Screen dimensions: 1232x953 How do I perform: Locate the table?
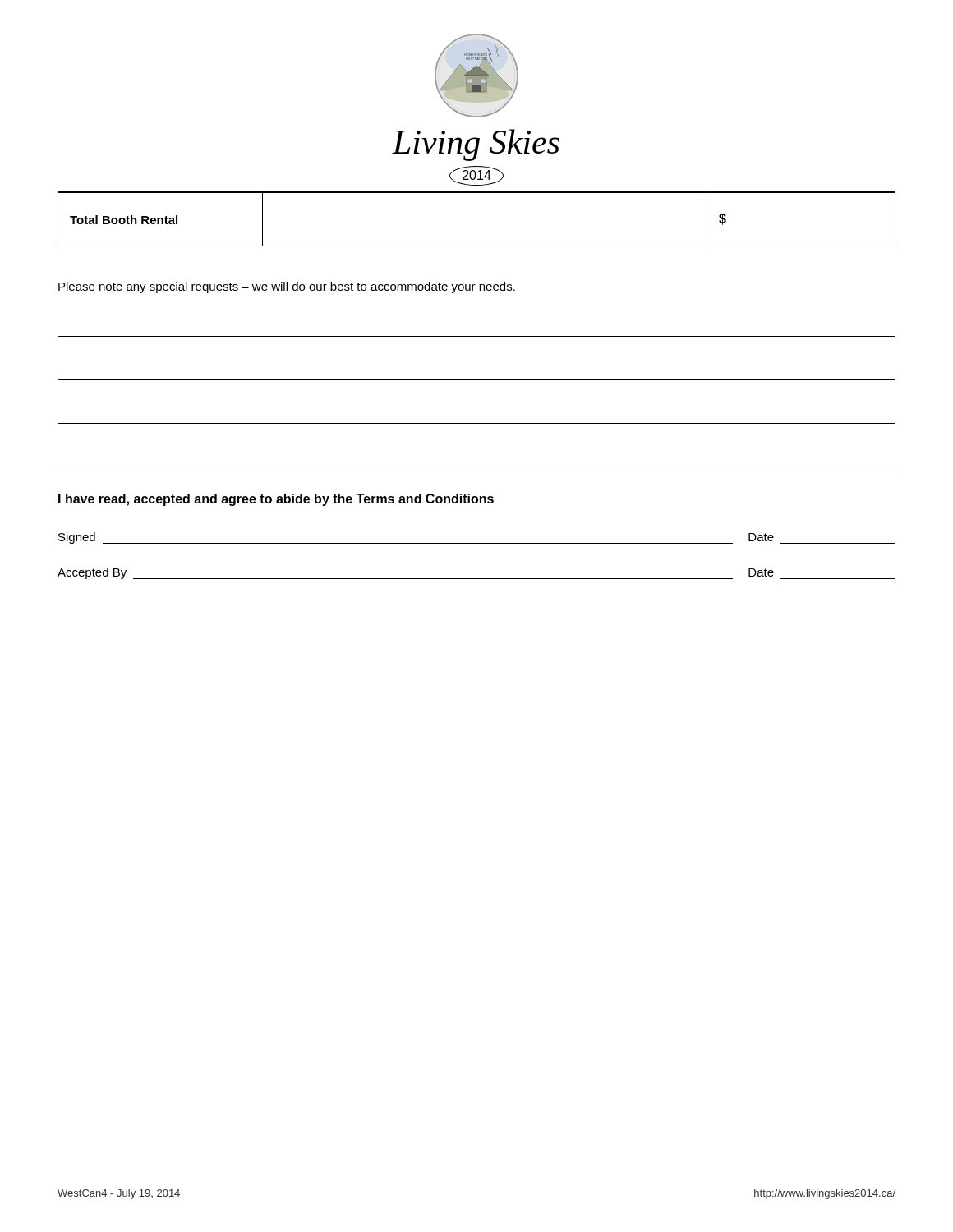point(476,219)
